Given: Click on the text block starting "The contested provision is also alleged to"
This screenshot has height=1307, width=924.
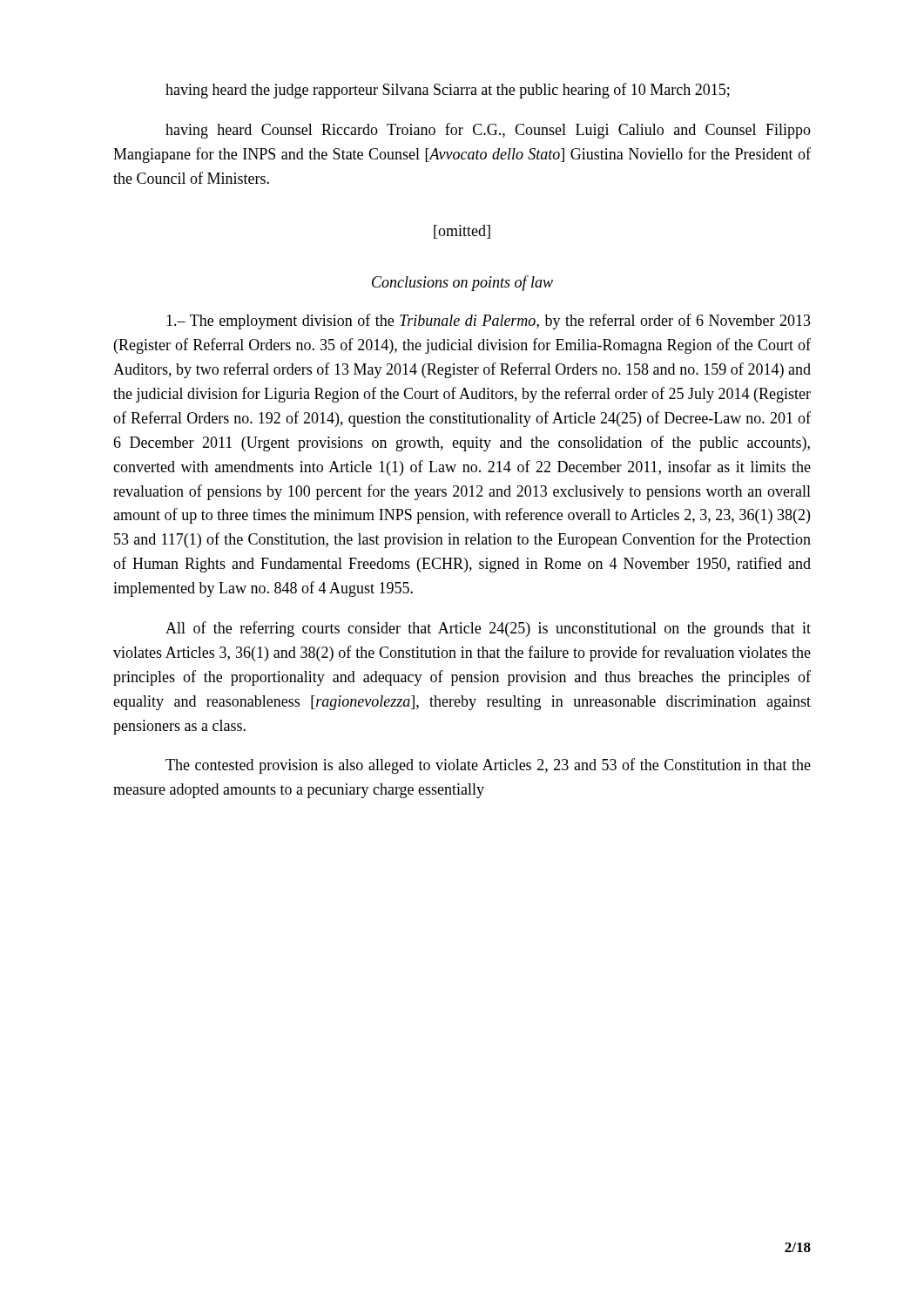Looking at the screenshot, I should [x=462, y=778].
